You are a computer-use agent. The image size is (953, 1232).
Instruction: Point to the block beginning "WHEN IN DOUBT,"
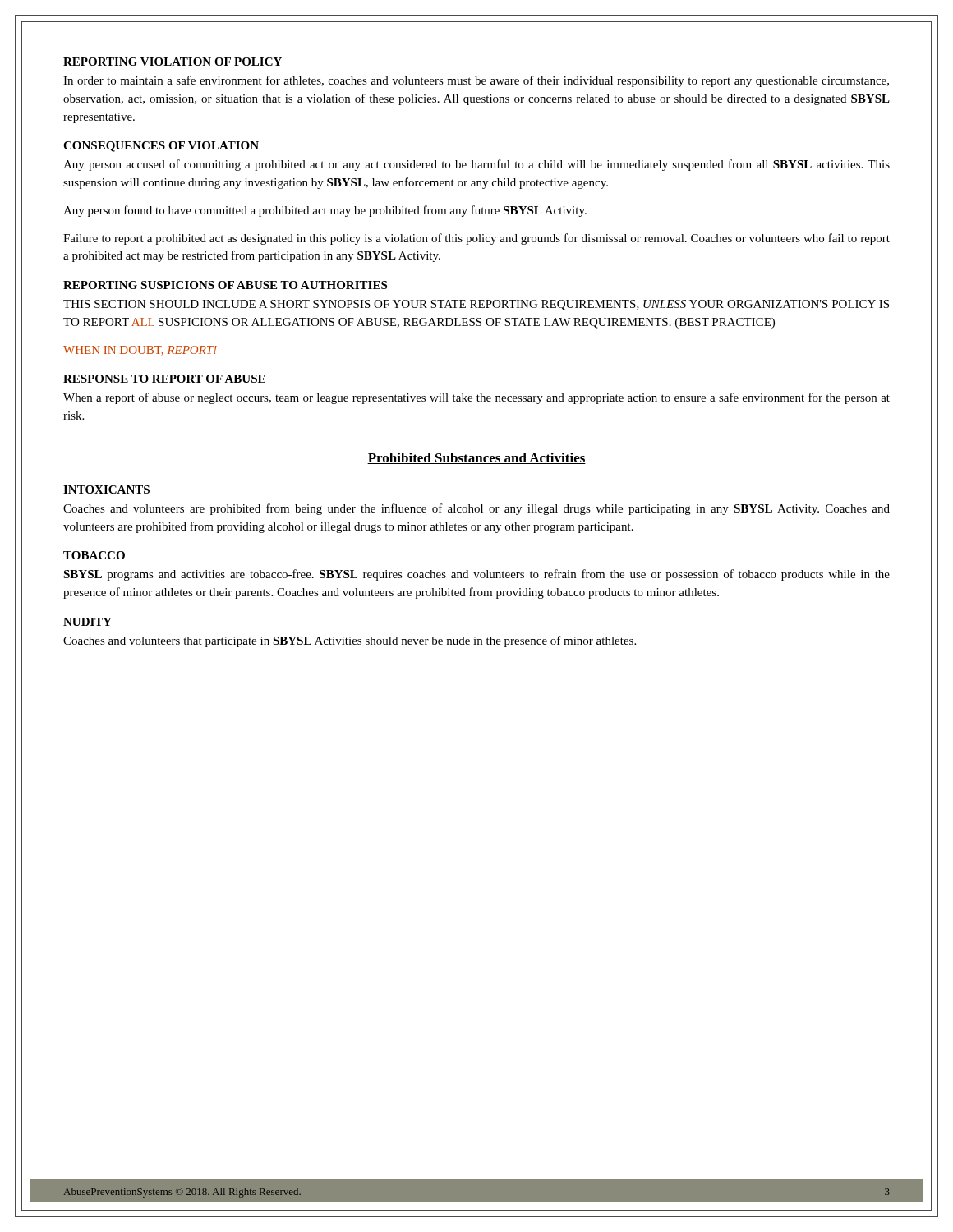[x=140, y=351]
